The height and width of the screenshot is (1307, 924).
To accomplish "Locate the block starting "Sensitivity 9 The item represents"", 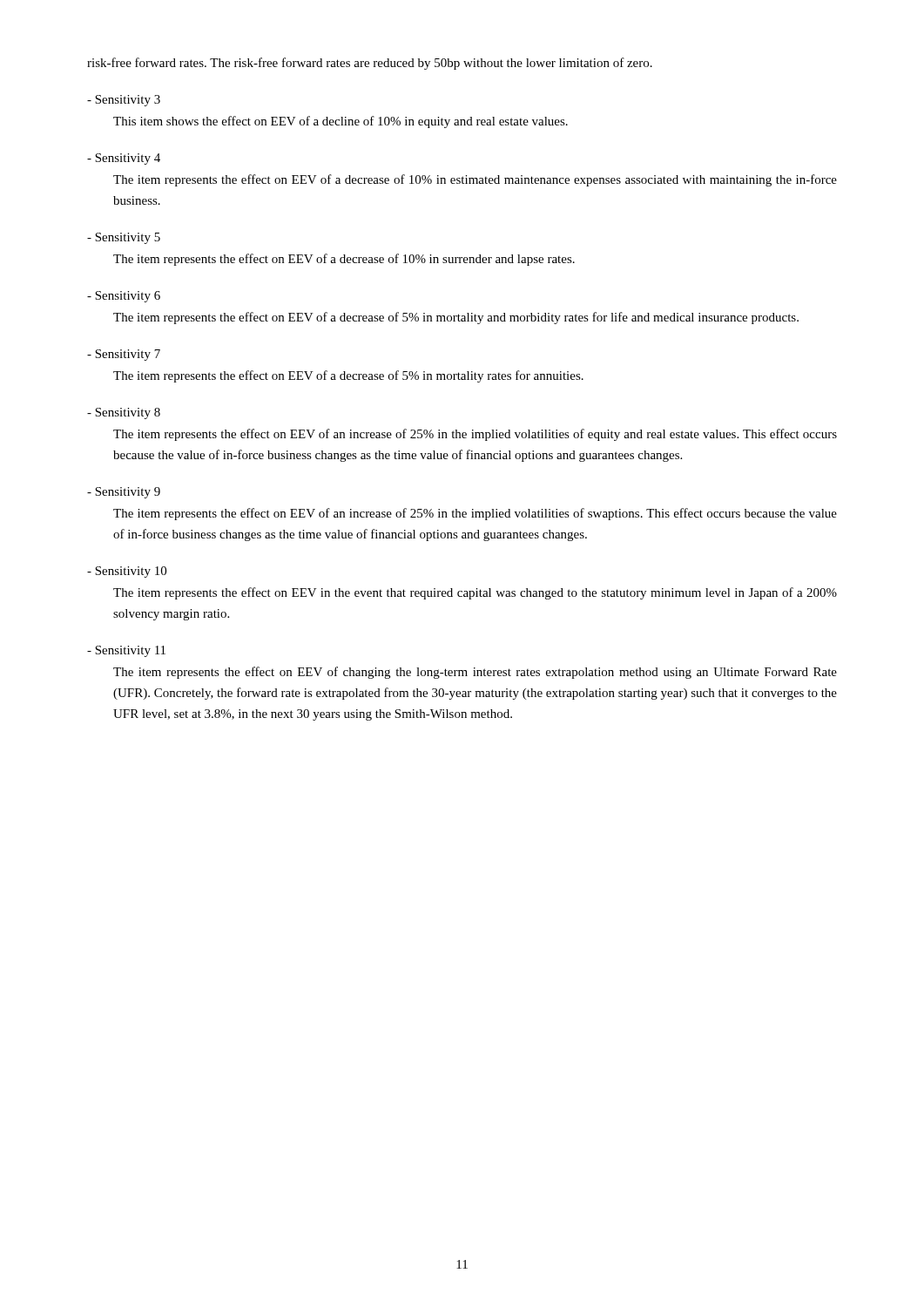I will tap(462, 515).
